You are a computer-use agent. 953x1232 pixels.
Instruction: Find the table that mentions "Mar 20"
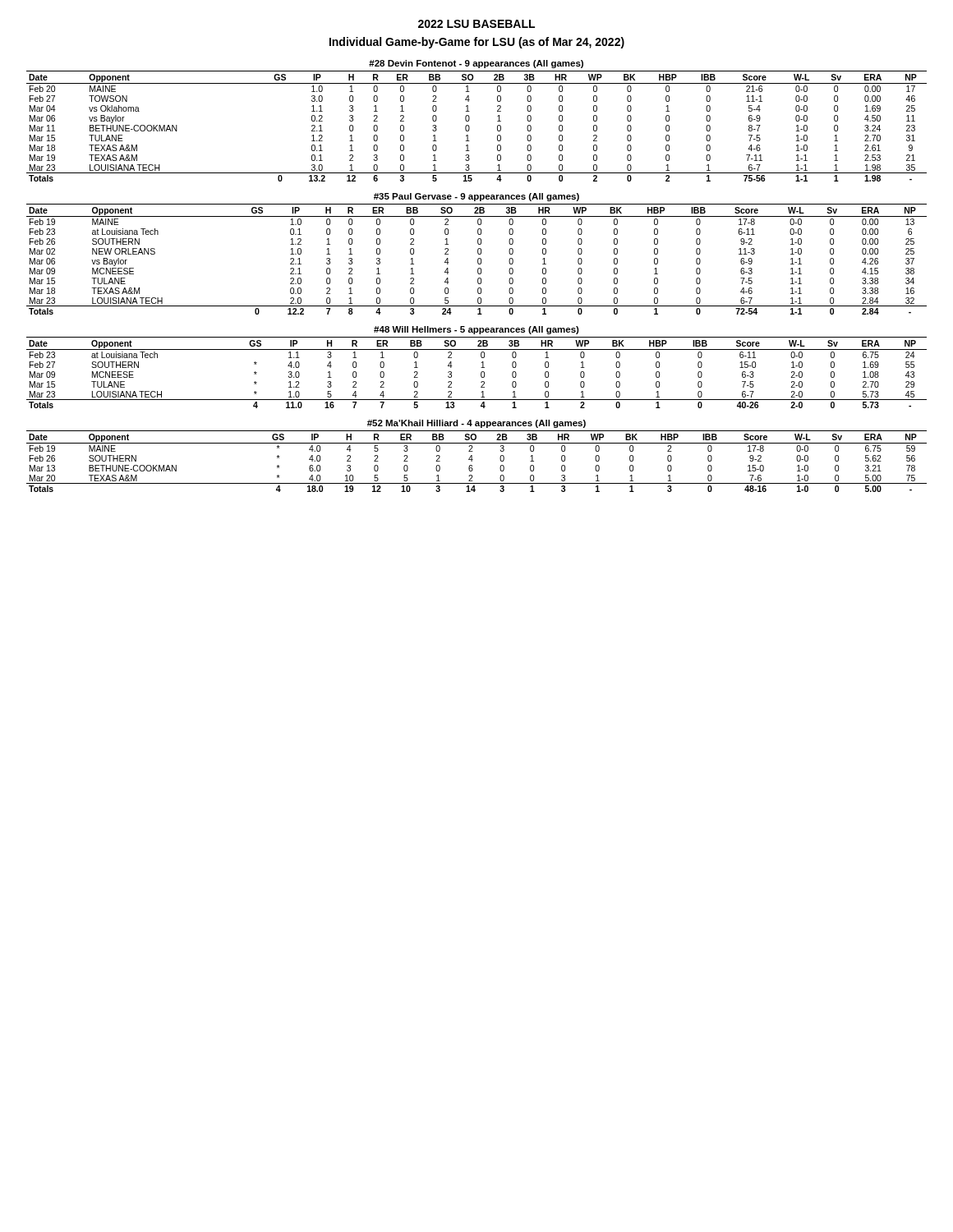click(476, 462)
